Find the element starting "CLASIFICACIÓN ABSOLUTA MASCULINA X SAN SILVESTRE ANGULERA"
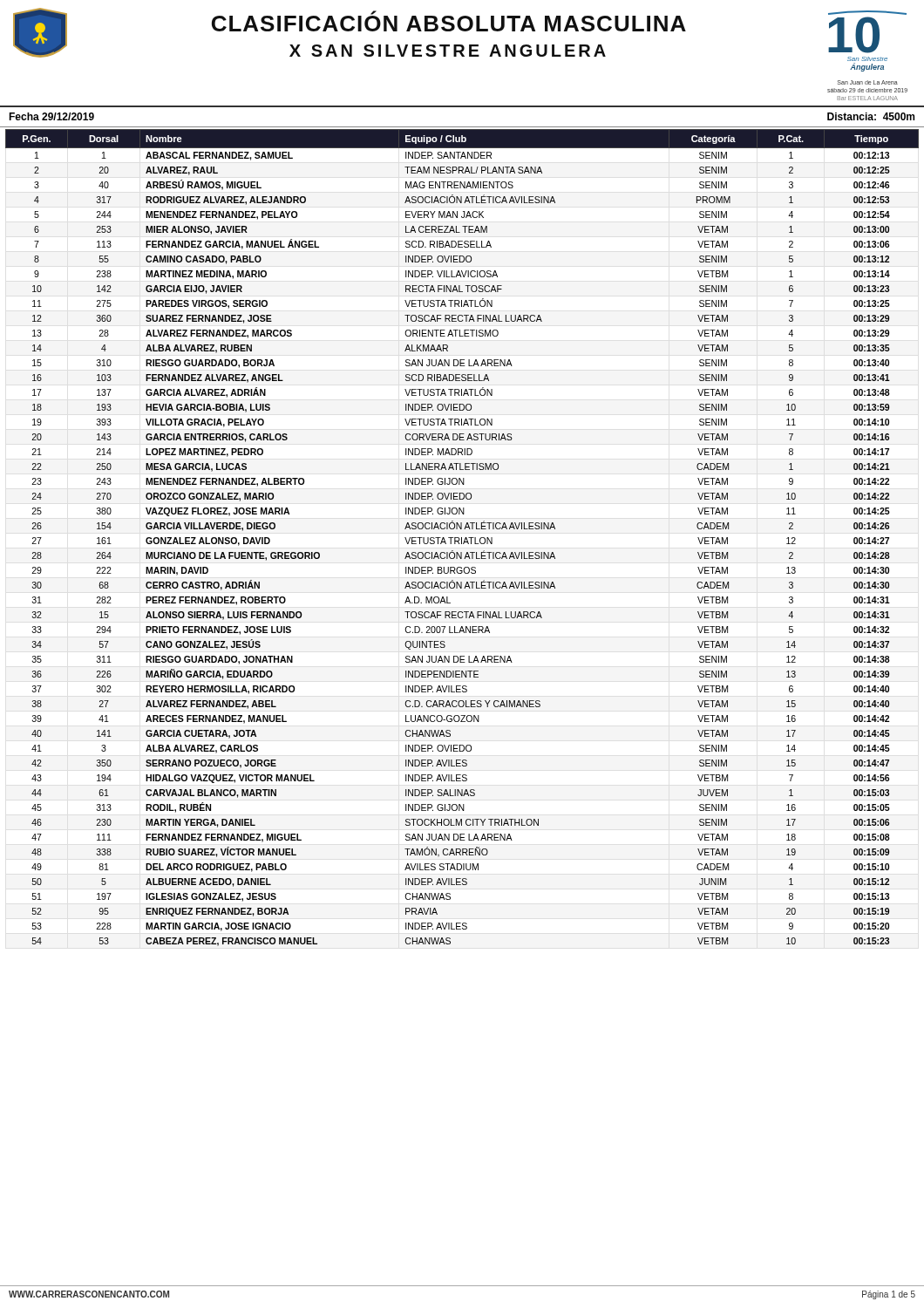 [x=449, y=36]
